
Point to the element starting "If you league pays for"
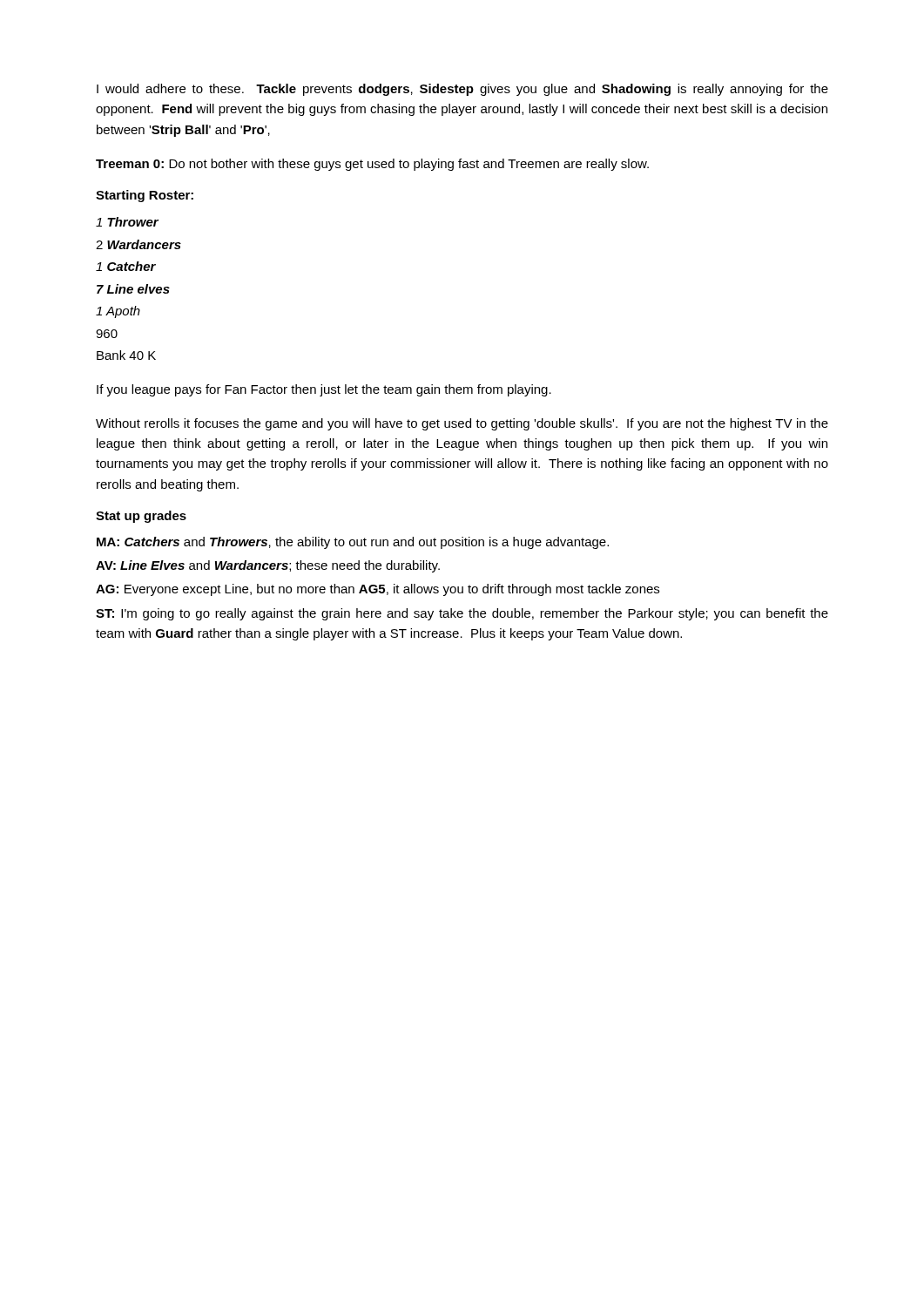[x=324, y=389]
